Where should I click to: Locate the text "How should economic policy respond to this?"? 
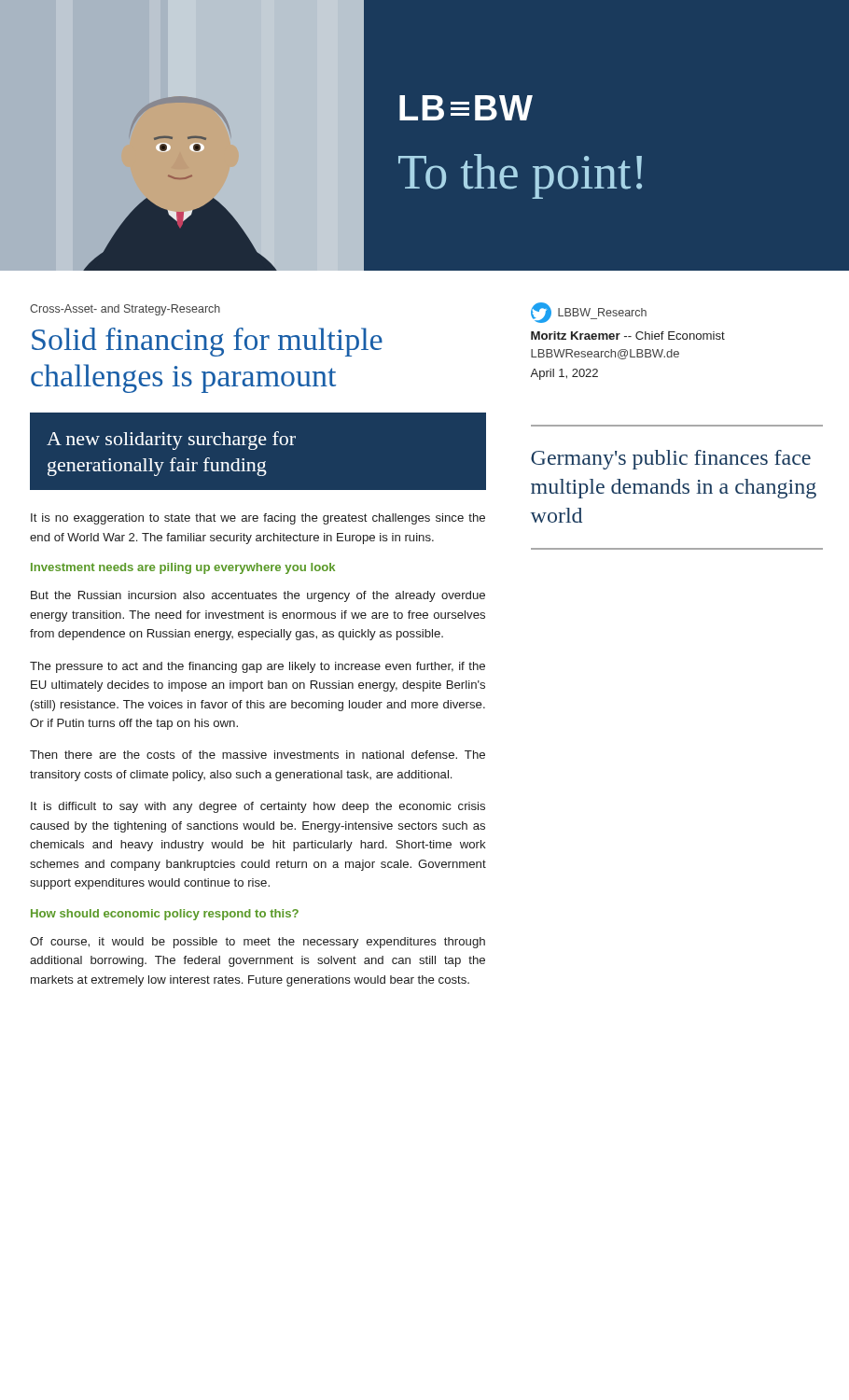pos(165,913)
